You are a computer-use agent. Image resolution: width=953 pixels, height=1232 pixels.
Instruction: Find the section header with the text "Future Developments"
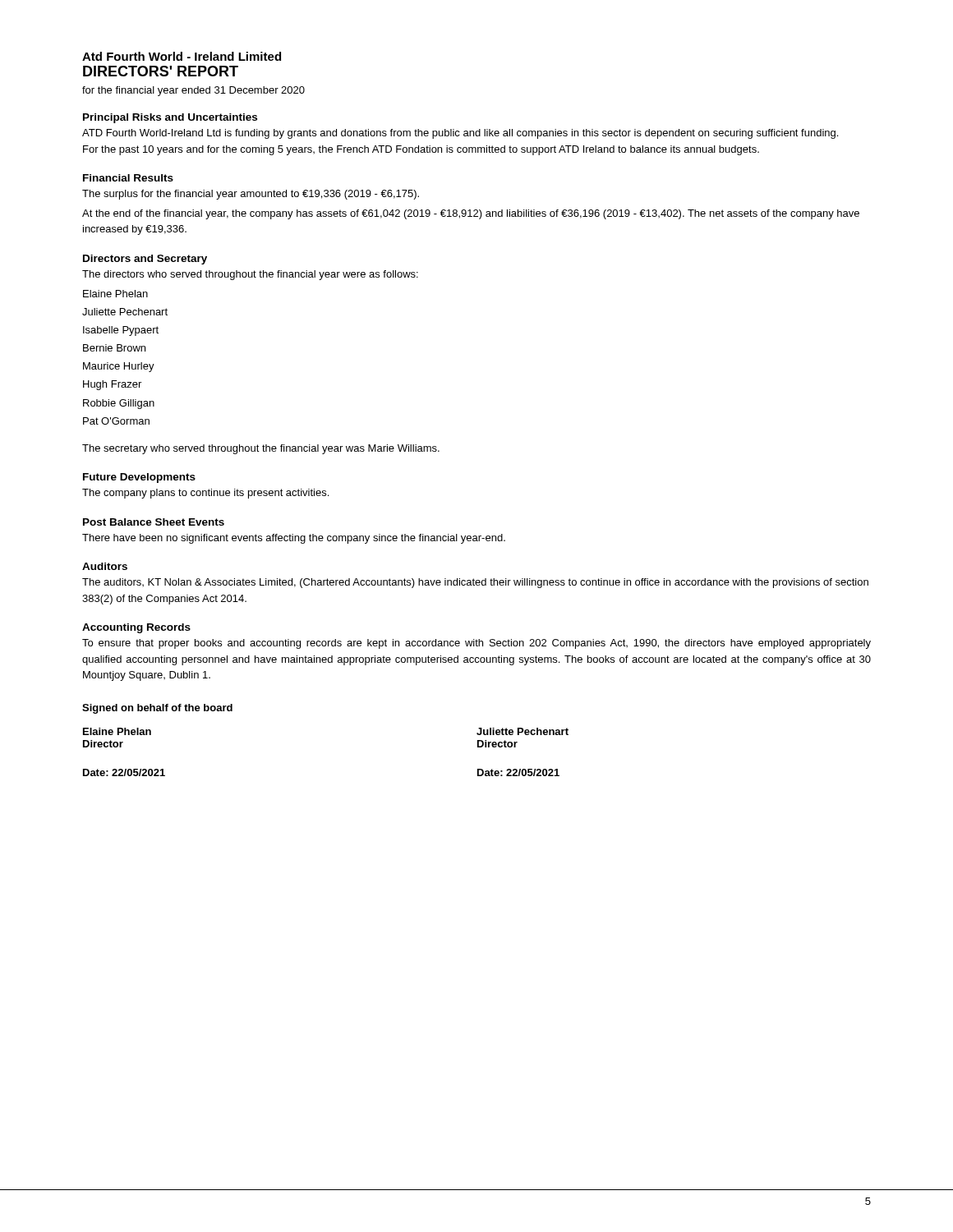coord(139,477)
